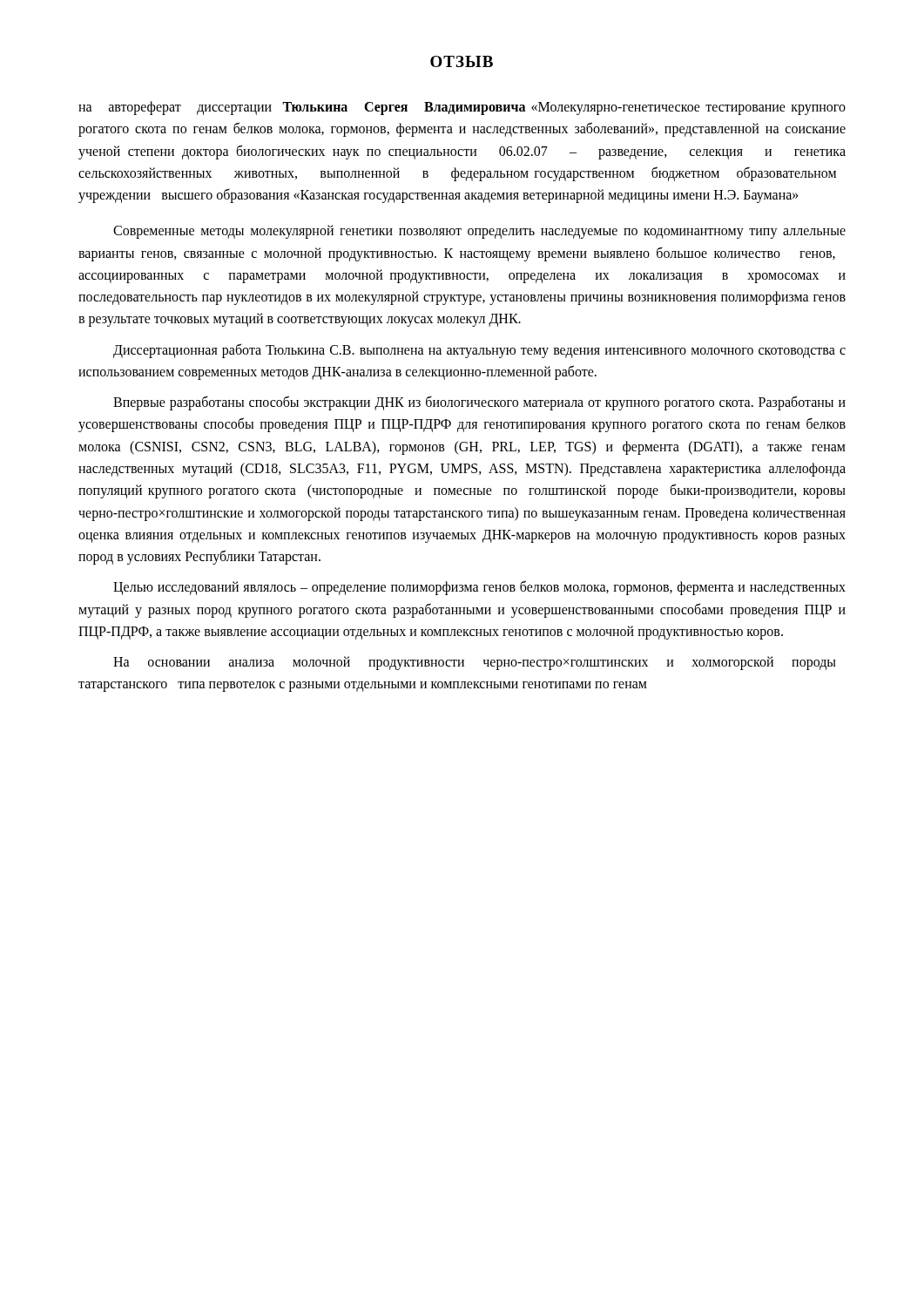Point to the block beginning "Современные методы молекулярной генетики позволяют"
Screen dimensions: 1307x924
pos(462,457)
